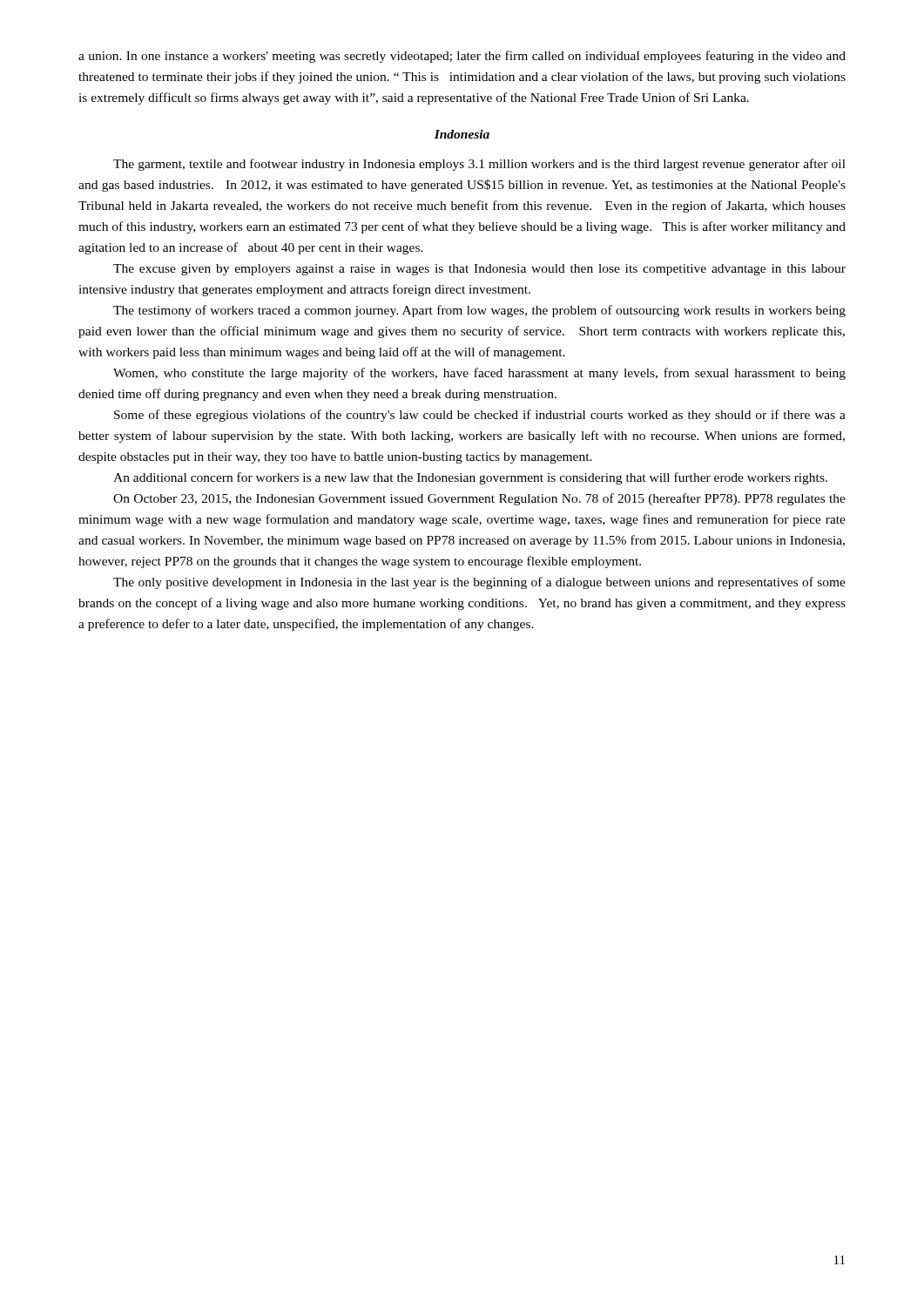Locate the block of text that opens with "The only positive development"
The width and height of the screenshot is (924, 1307).
tap(462, 603)
